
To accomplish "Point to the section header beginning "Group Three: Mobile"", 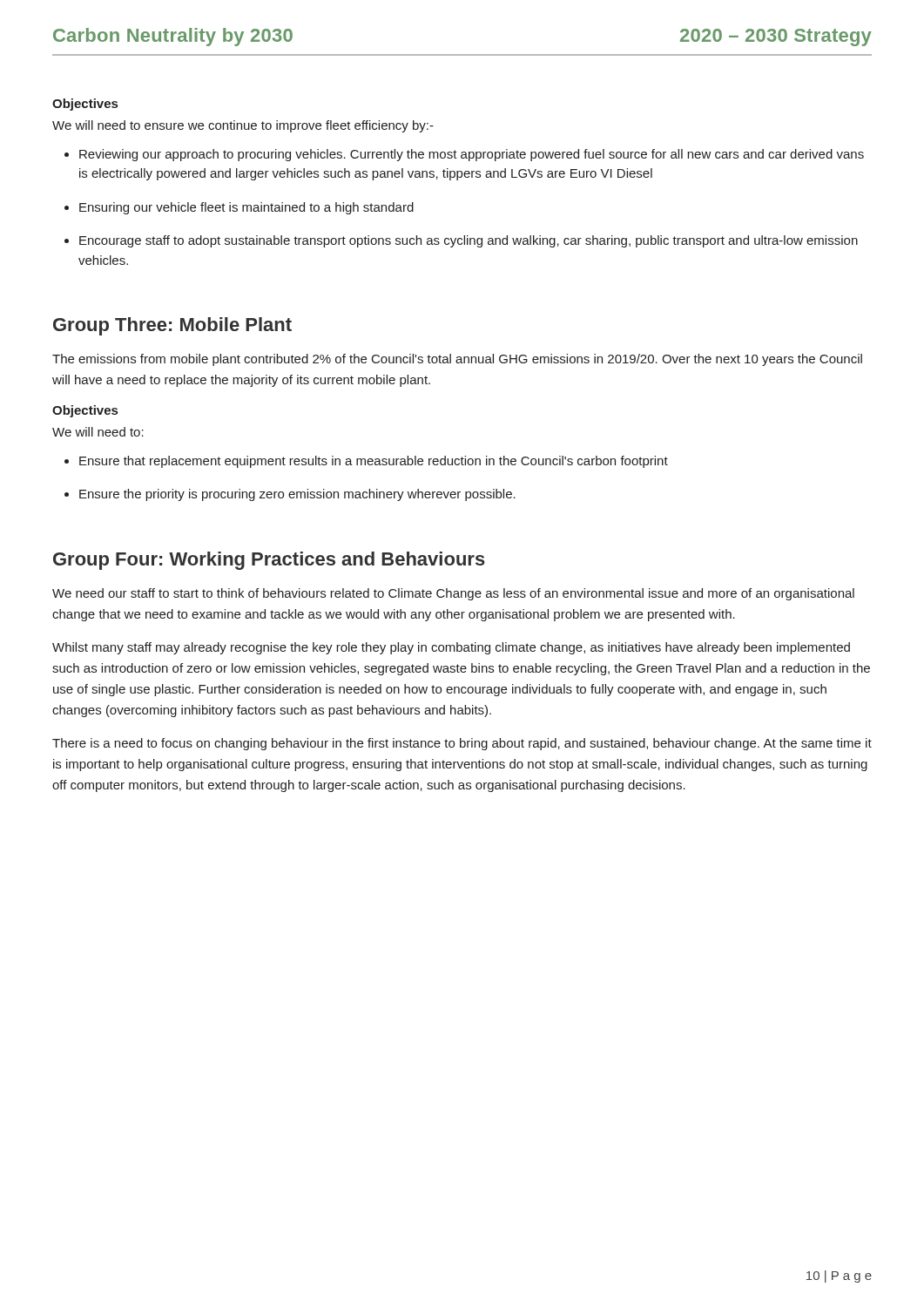I will pos(172,325).
